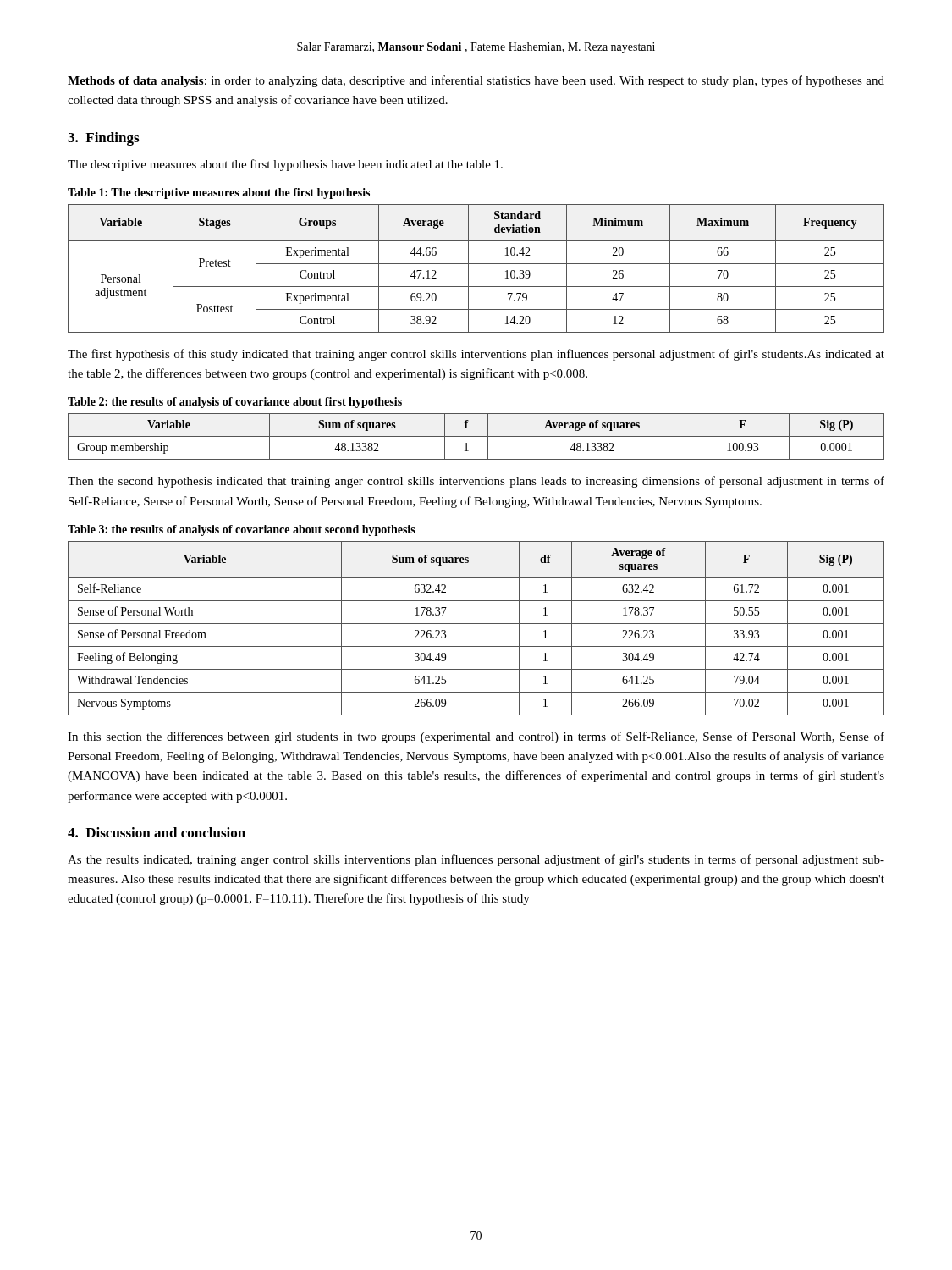The height and width of the screenshot is (1270, 952).
Task: Click on the block starting "3. Findings"
Action: (x=103, y=137)
